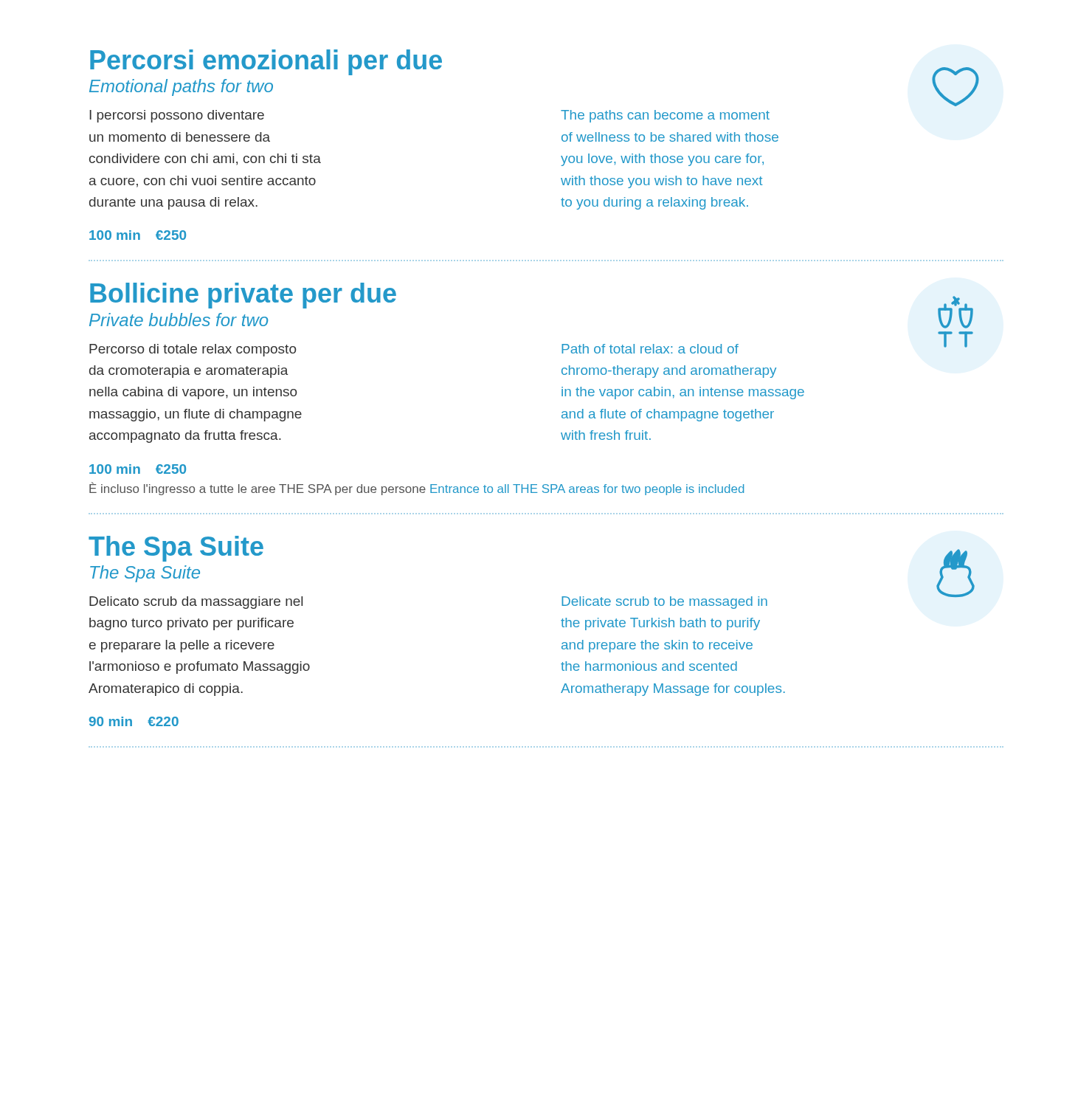Viewport: 1092px width, 1107px height.
Task: Select the text starting "90 min€220"
Action: [x=134, y=722]
